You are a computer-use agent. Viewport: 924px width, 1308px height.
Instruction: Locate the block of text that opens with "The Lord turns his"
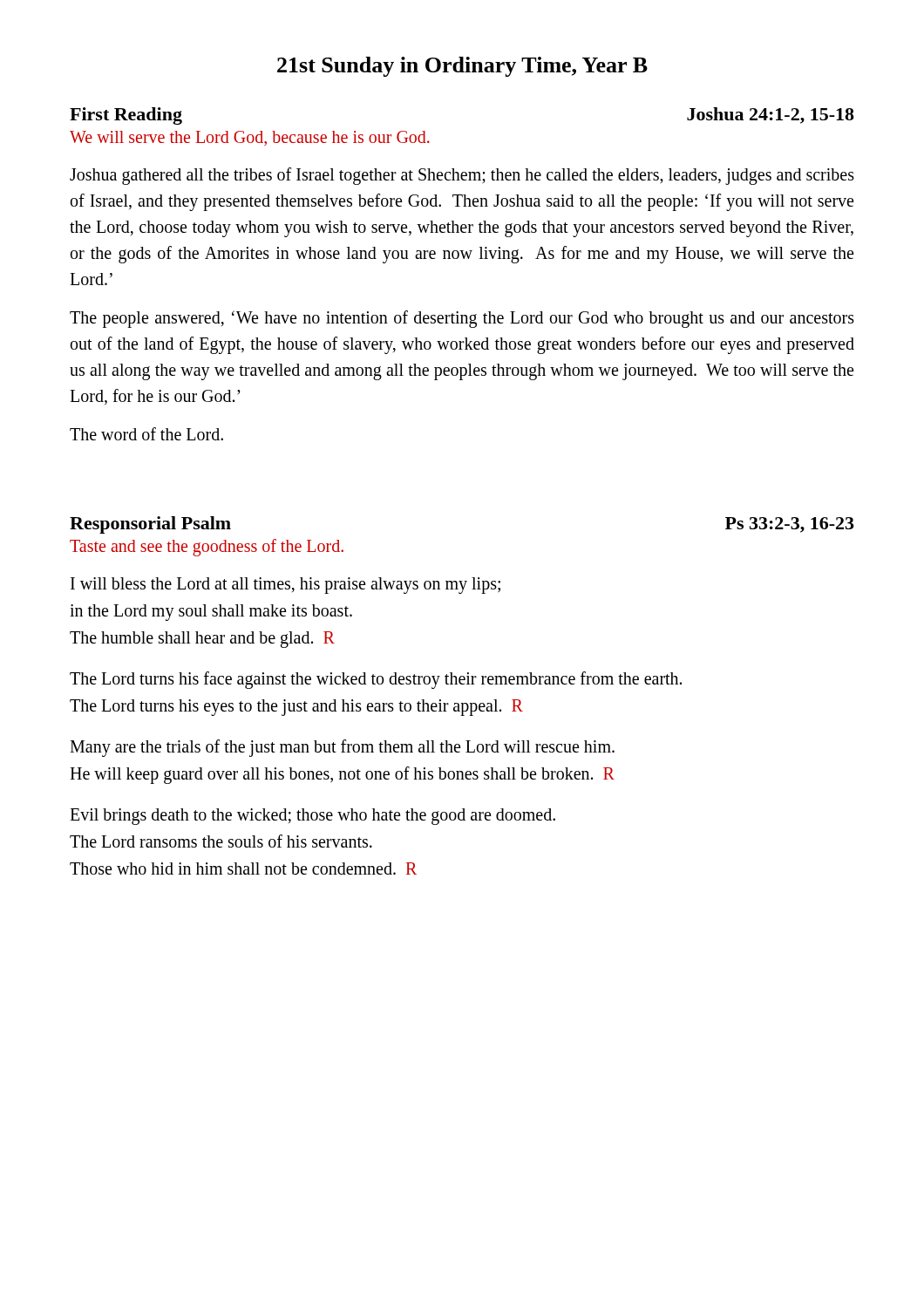pyautogui.click(x=376, y=692)
